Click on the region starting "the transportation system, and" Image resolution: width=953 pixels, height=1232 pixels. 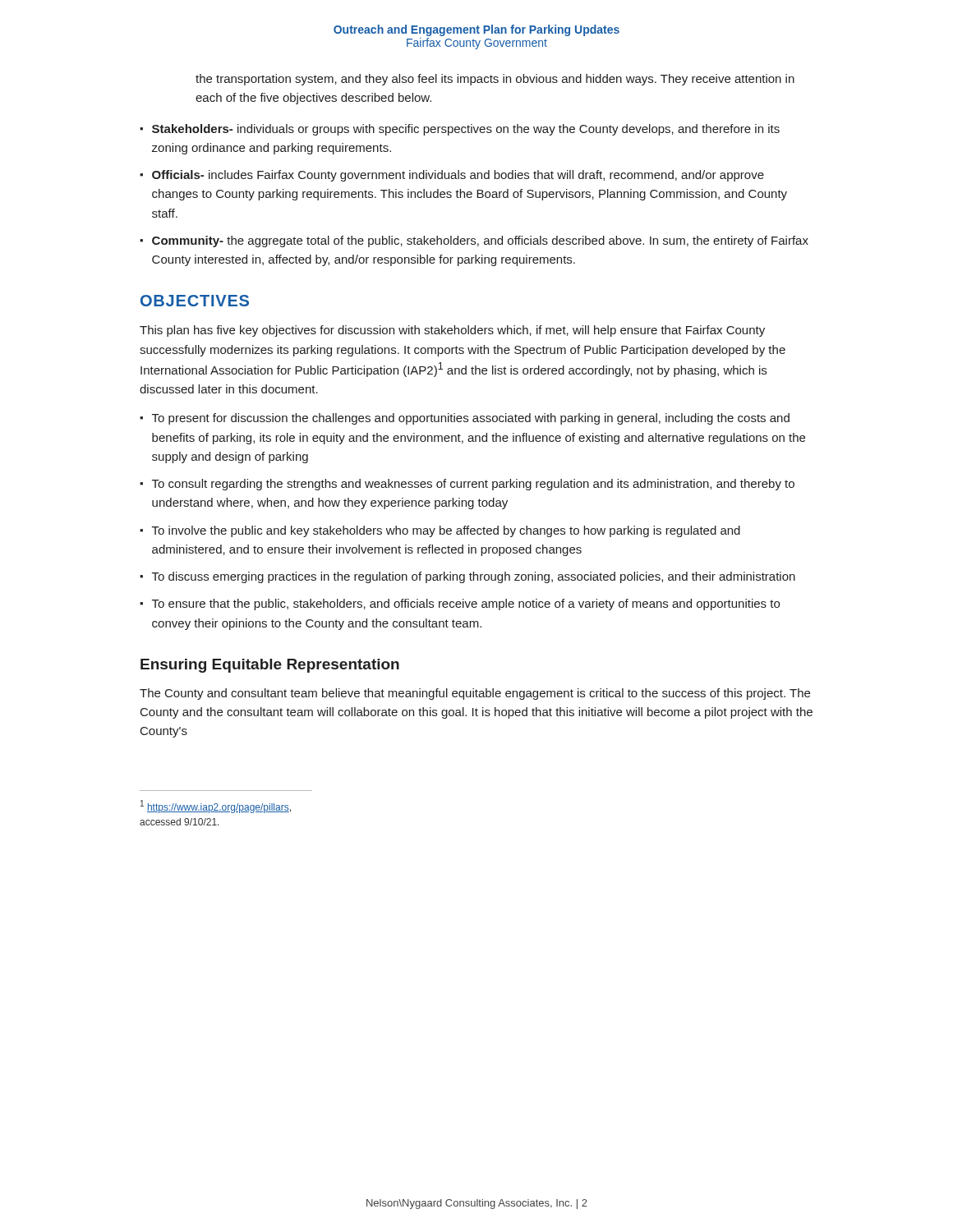(x=495, y=88)
